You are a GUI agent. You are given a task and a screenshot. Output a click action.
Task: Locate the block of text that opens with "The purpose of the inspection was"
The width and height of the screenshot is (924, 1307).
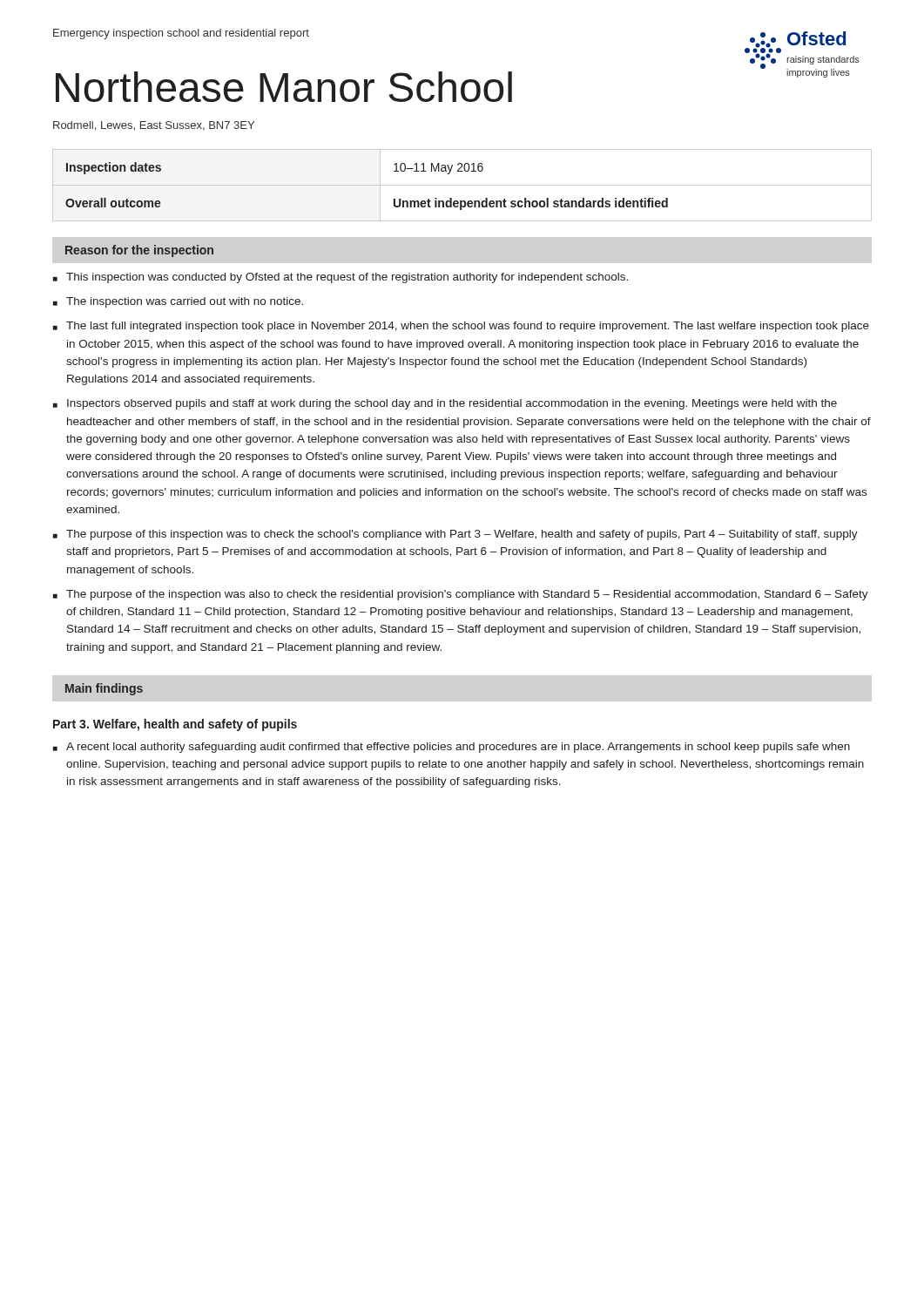(x=469, y=621)
